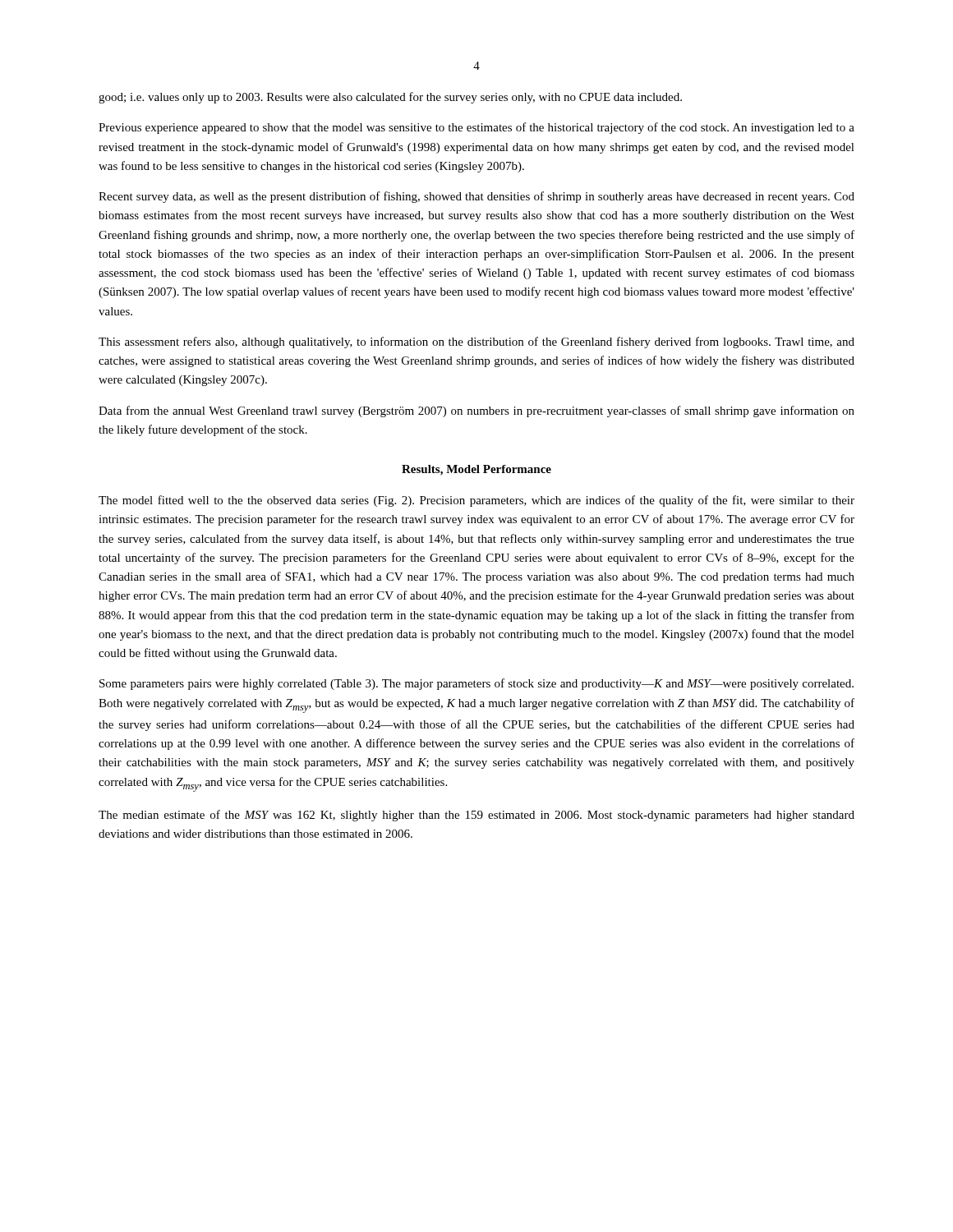The image size is (953, 1232).
Task: Click a section header
Action: (476, 469)
